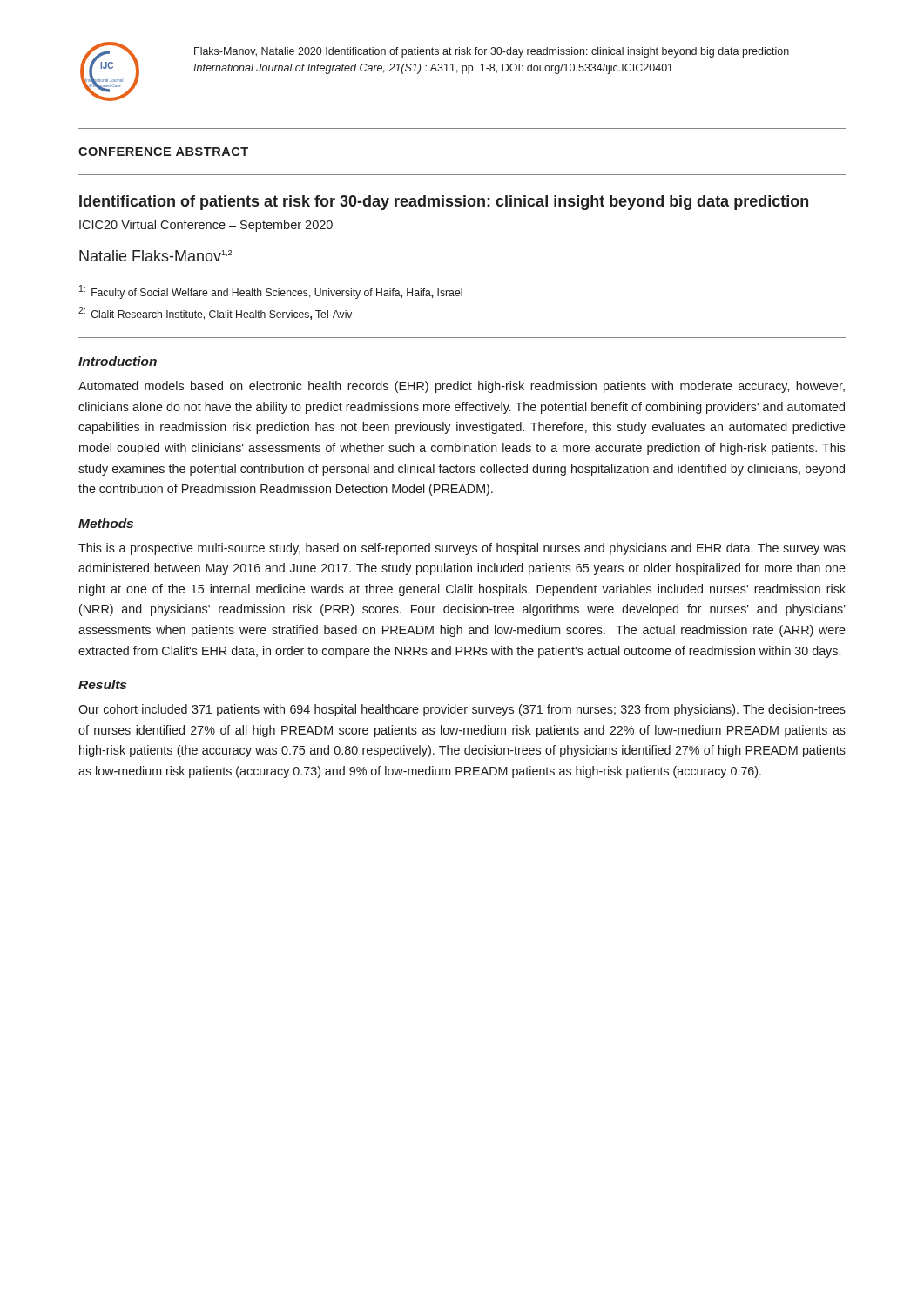Navigate to the region starting "Automated models based on electronic health records"
Image resolution: width=924 pixels, height=1307 pixels.
coord(462,438)
